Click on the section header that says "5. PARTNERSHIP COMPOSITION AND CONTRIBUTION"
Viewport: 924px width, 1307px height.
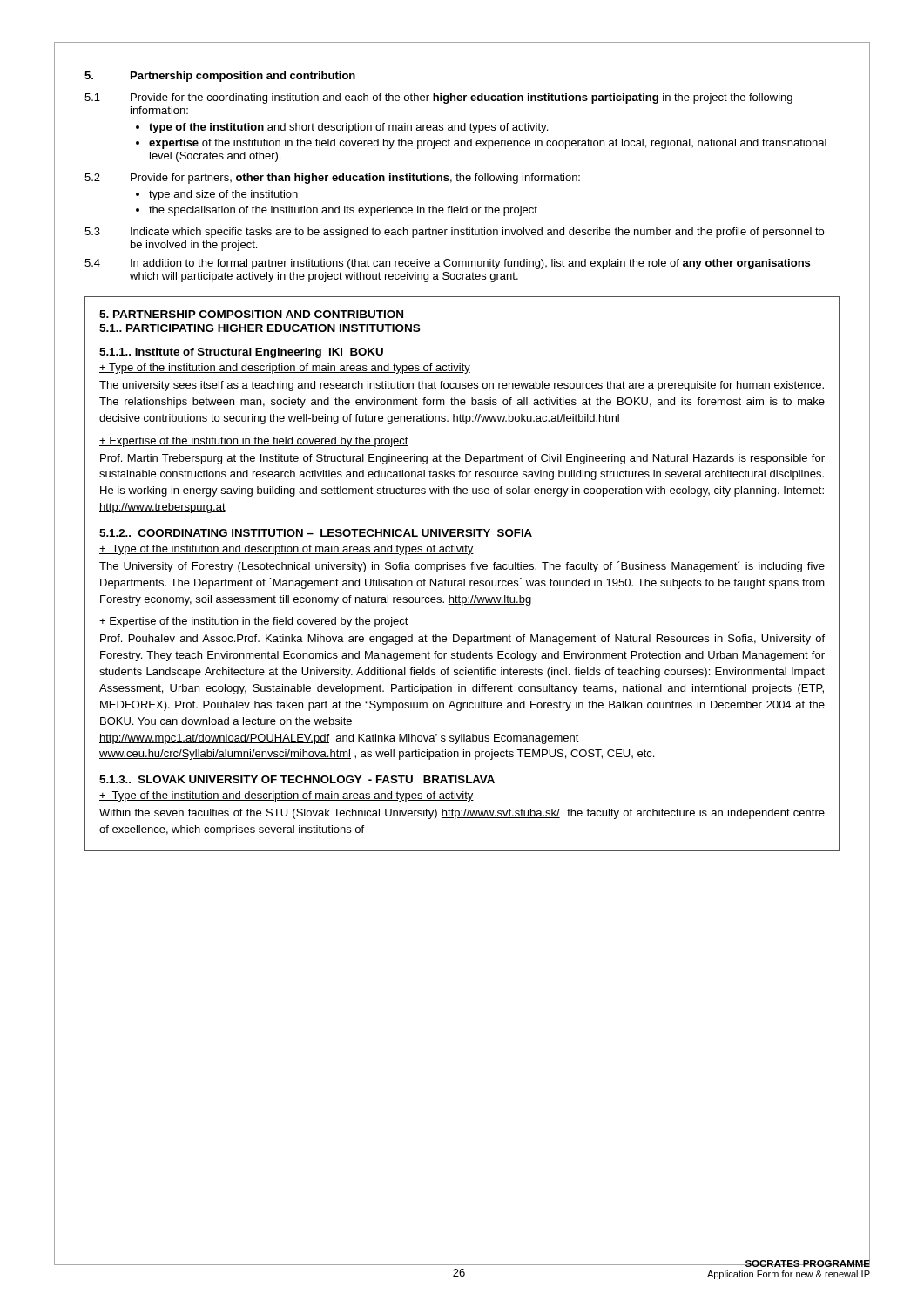[252, 314]
